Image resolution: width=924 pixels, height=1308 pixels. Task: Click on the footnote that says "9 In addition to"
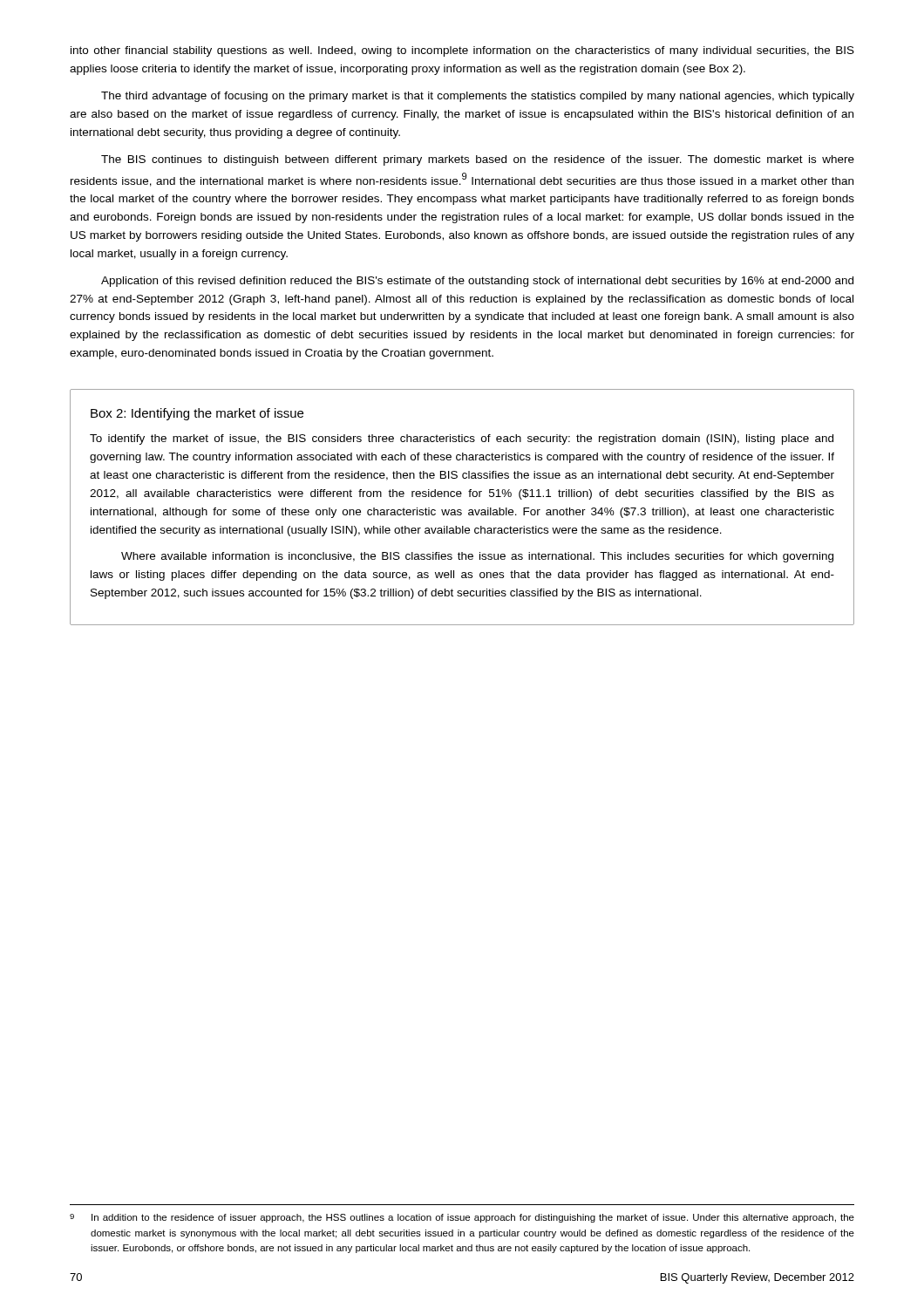point(462,1233)
